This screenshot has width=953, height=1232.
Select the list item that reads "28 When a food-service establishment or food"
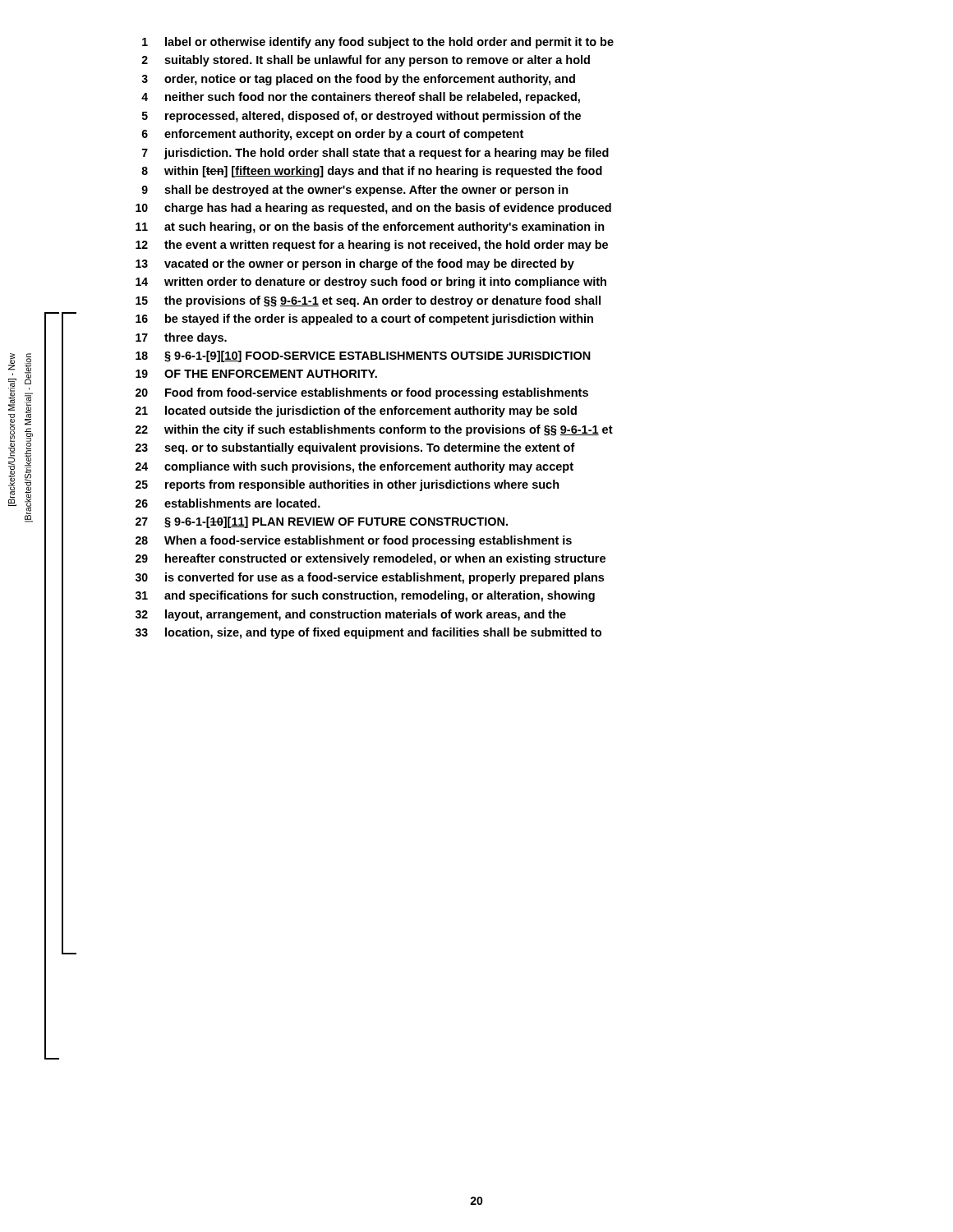[509, 540]
